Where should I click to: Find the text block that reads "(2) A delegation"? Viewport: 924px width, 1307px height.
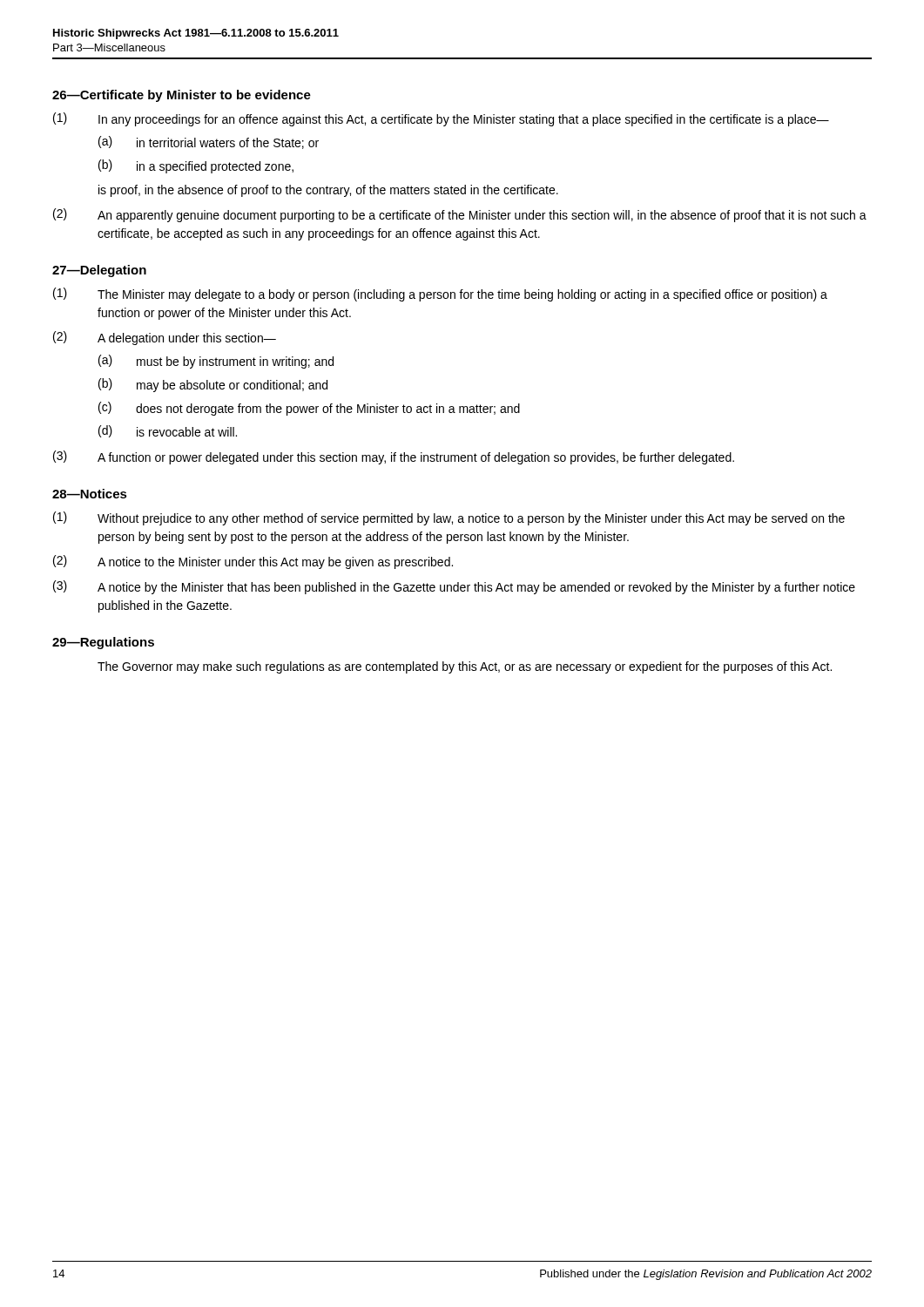click(165, 338)
